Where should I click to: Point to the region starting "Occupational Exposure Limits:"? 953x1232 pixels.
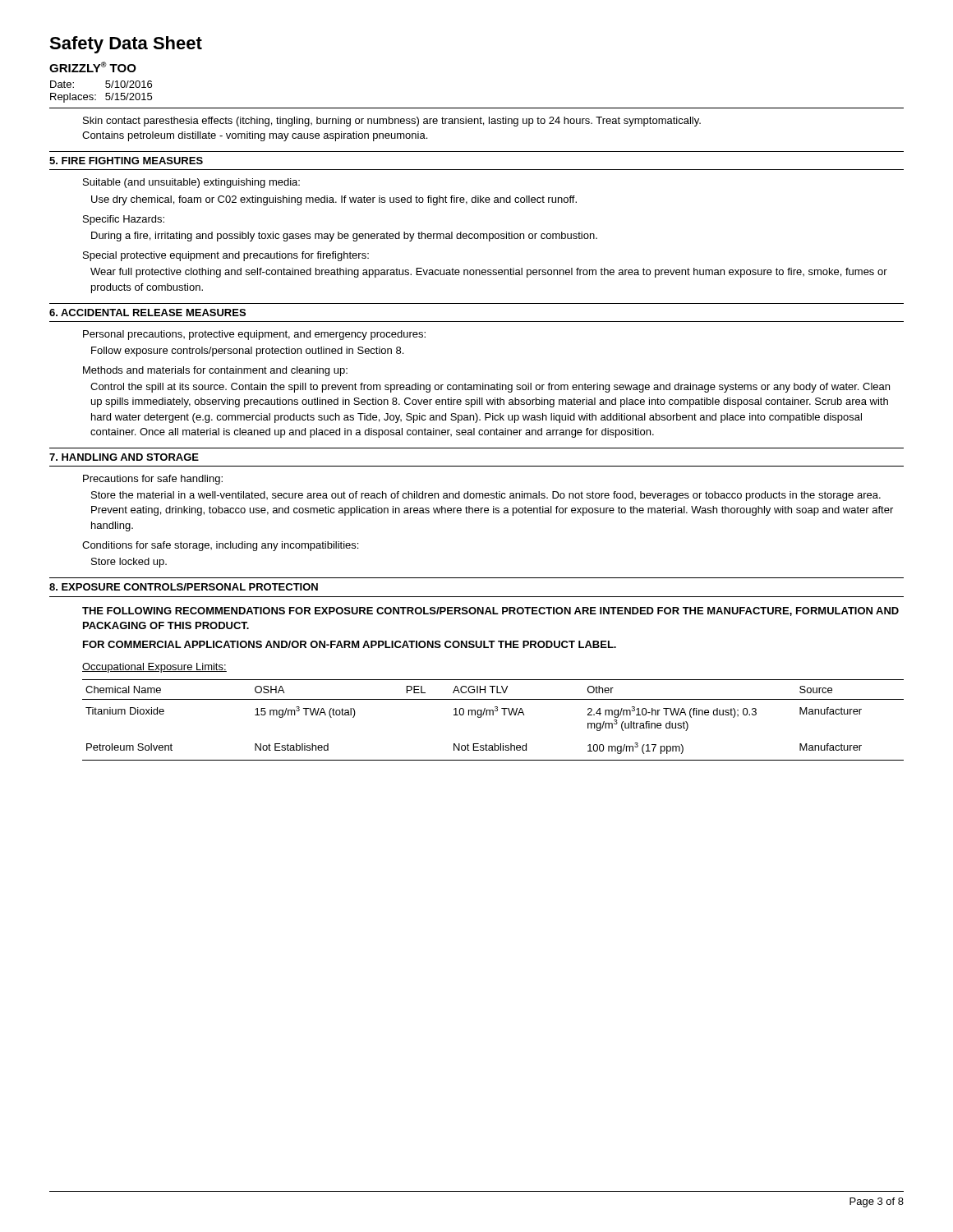154,666
